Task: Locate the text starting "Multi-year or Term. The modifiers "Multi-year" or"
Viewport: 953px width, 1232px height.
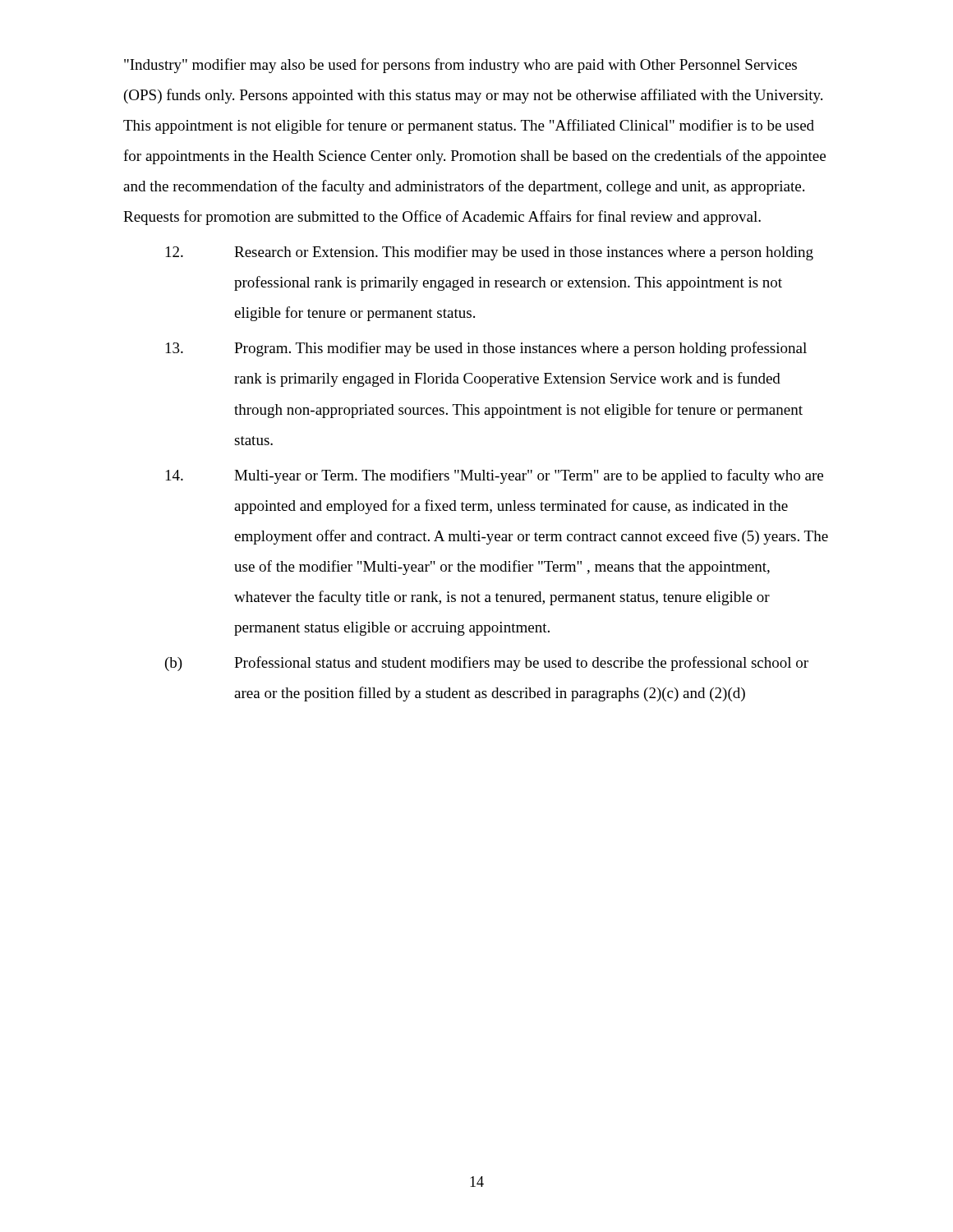Action: point(476,551)
